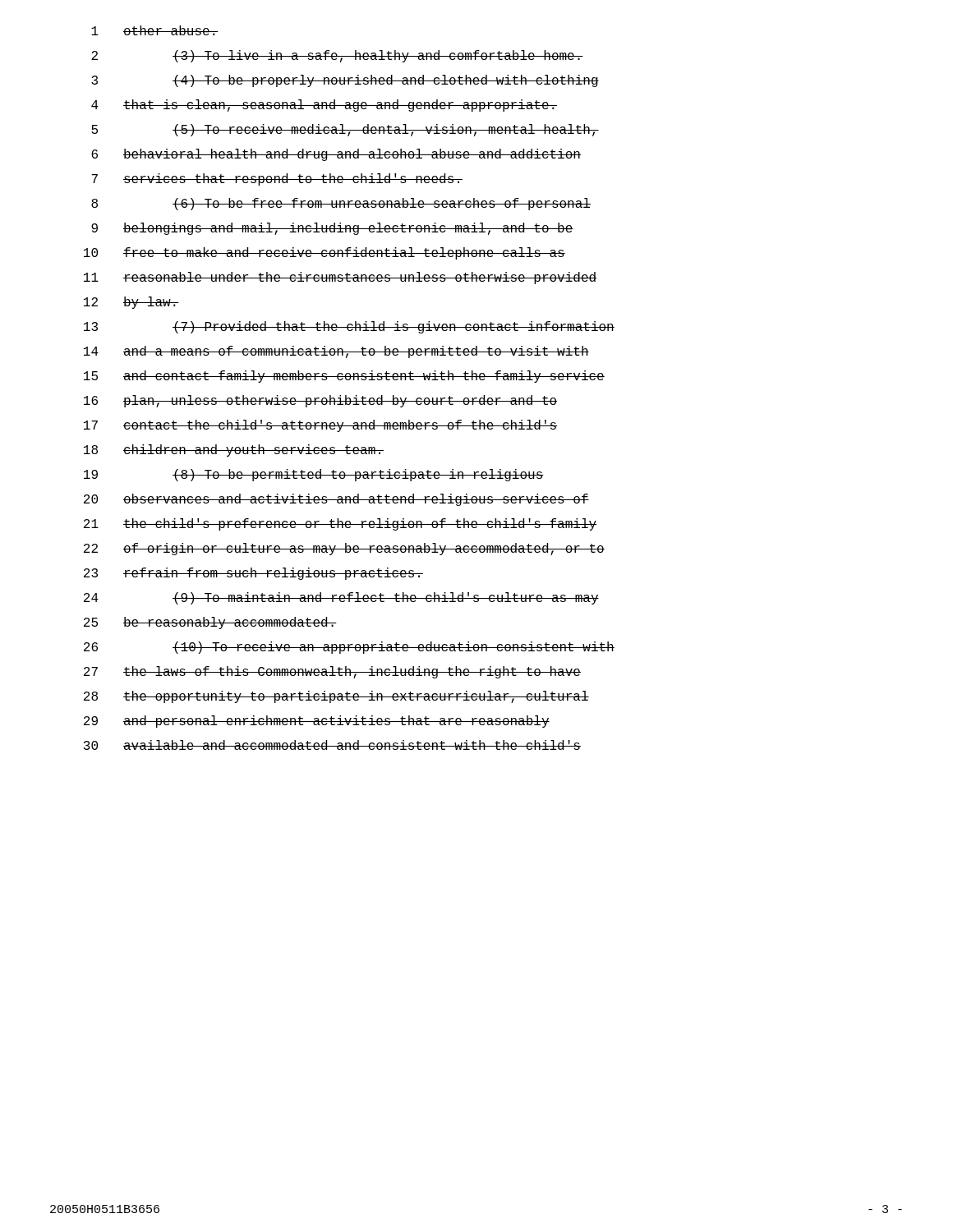The height and width of the screenshot is (1232, 953).
Task: Where is the passage that starts "2 (3) To"?
Action: click(476, 57)
